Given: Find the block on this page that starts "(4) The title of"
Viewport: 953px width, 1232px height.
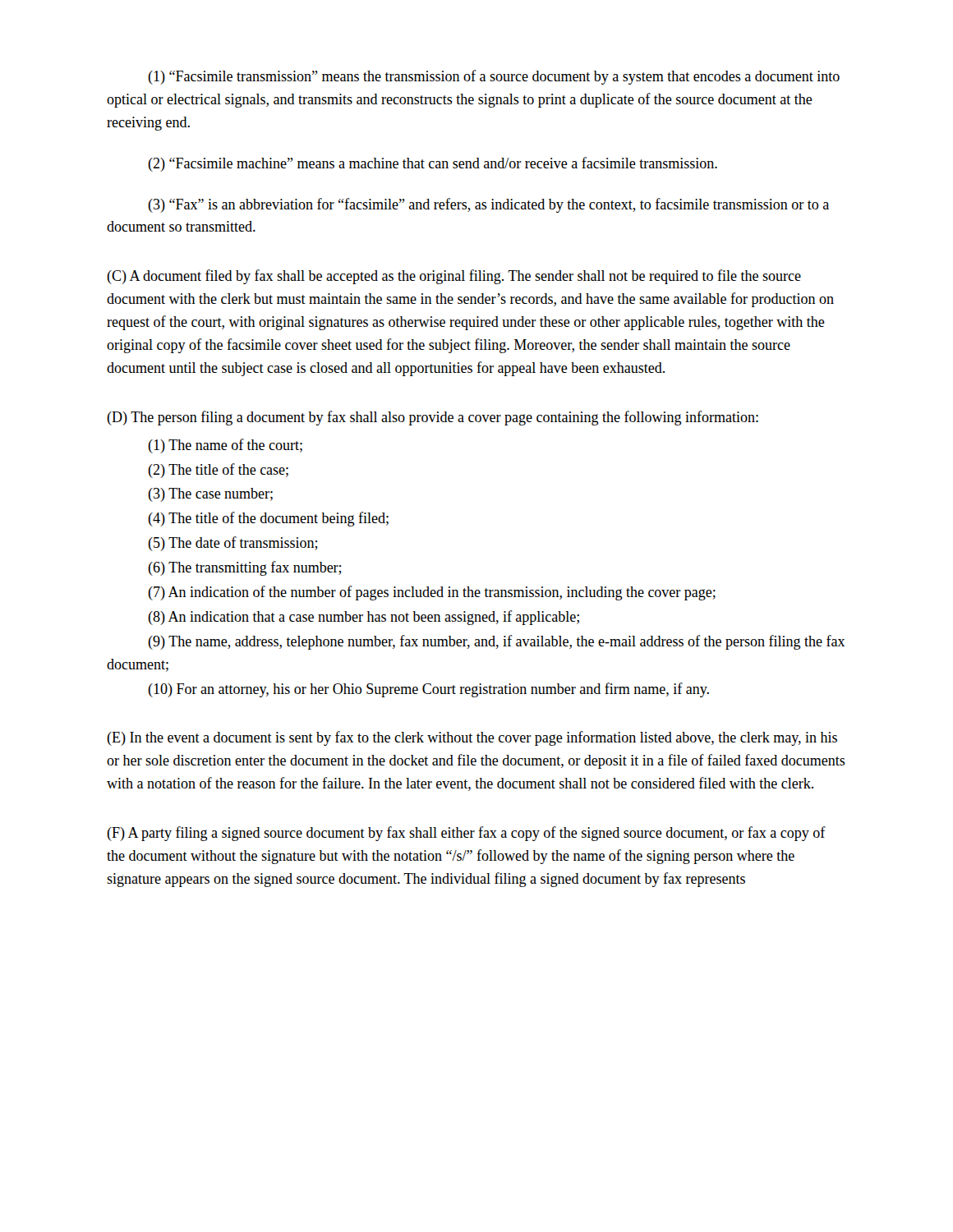Looking at the screenshot, I should coord(269,519).
